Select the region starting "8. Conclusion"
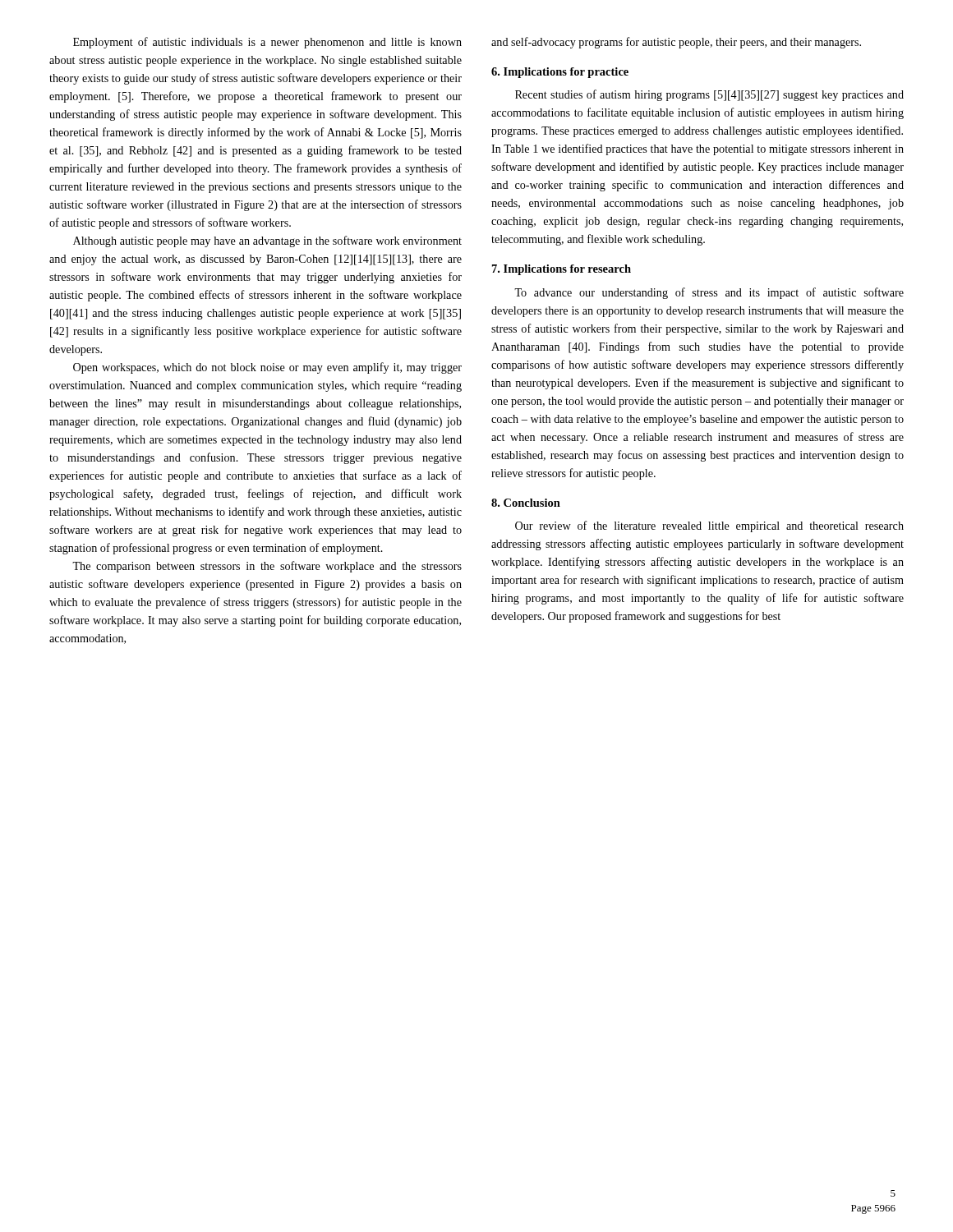The image size is (953, 1232). click(x=526, y=503)
